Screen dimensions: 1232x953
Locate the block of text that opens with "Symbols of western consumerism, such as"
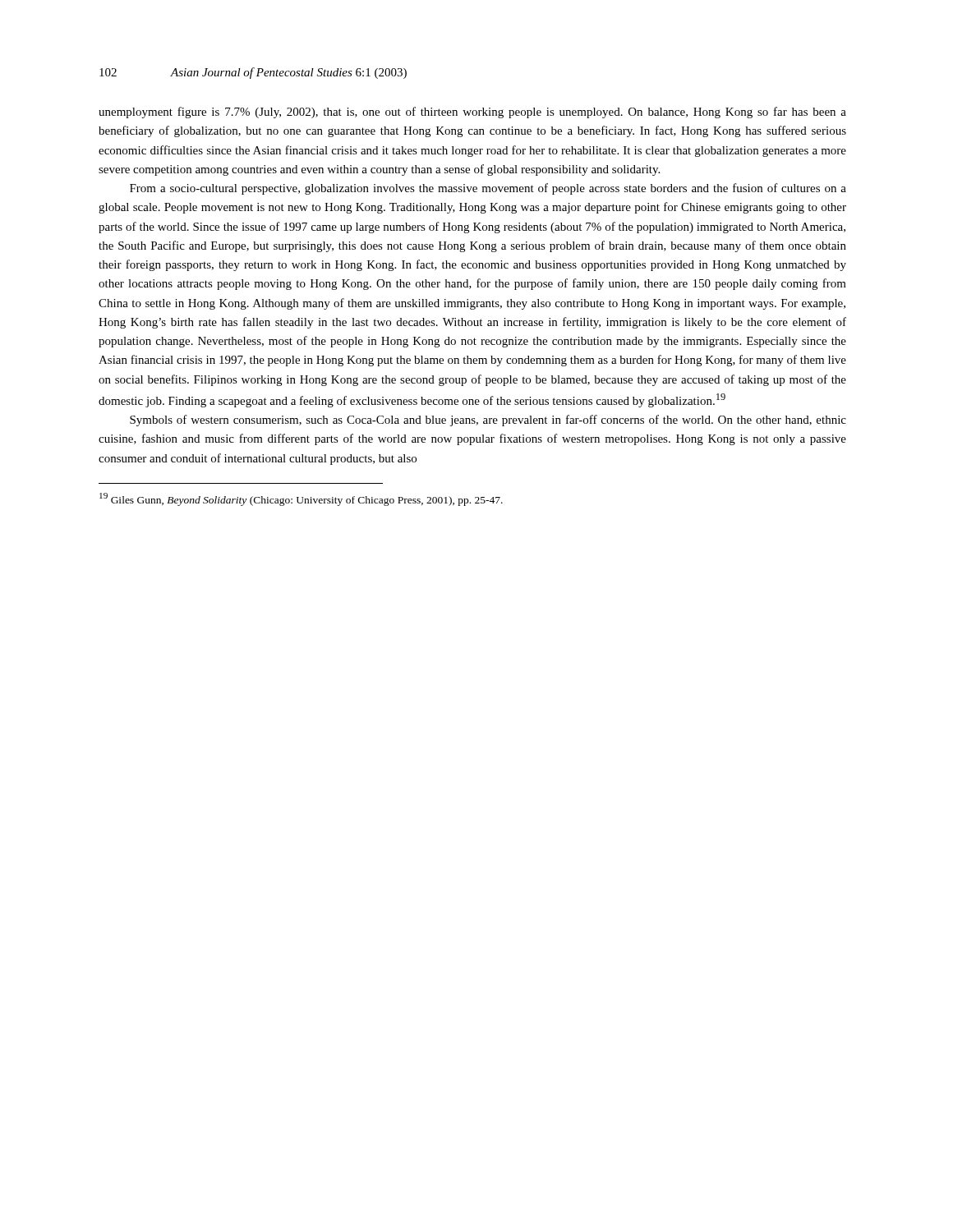tap(472, 439)
